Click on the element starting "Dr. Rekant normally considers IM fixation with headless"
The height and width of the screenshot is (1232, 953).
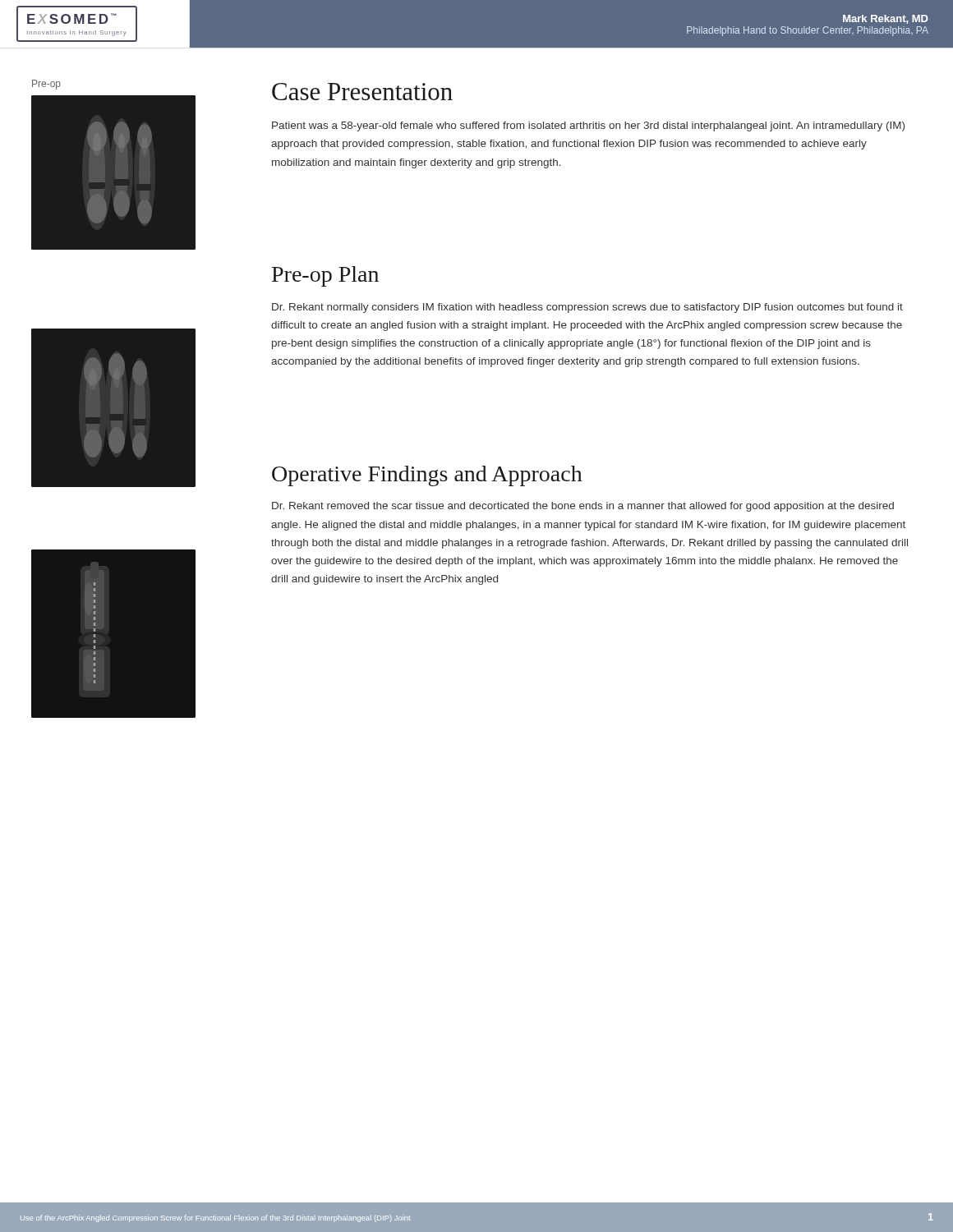[587, 334]
